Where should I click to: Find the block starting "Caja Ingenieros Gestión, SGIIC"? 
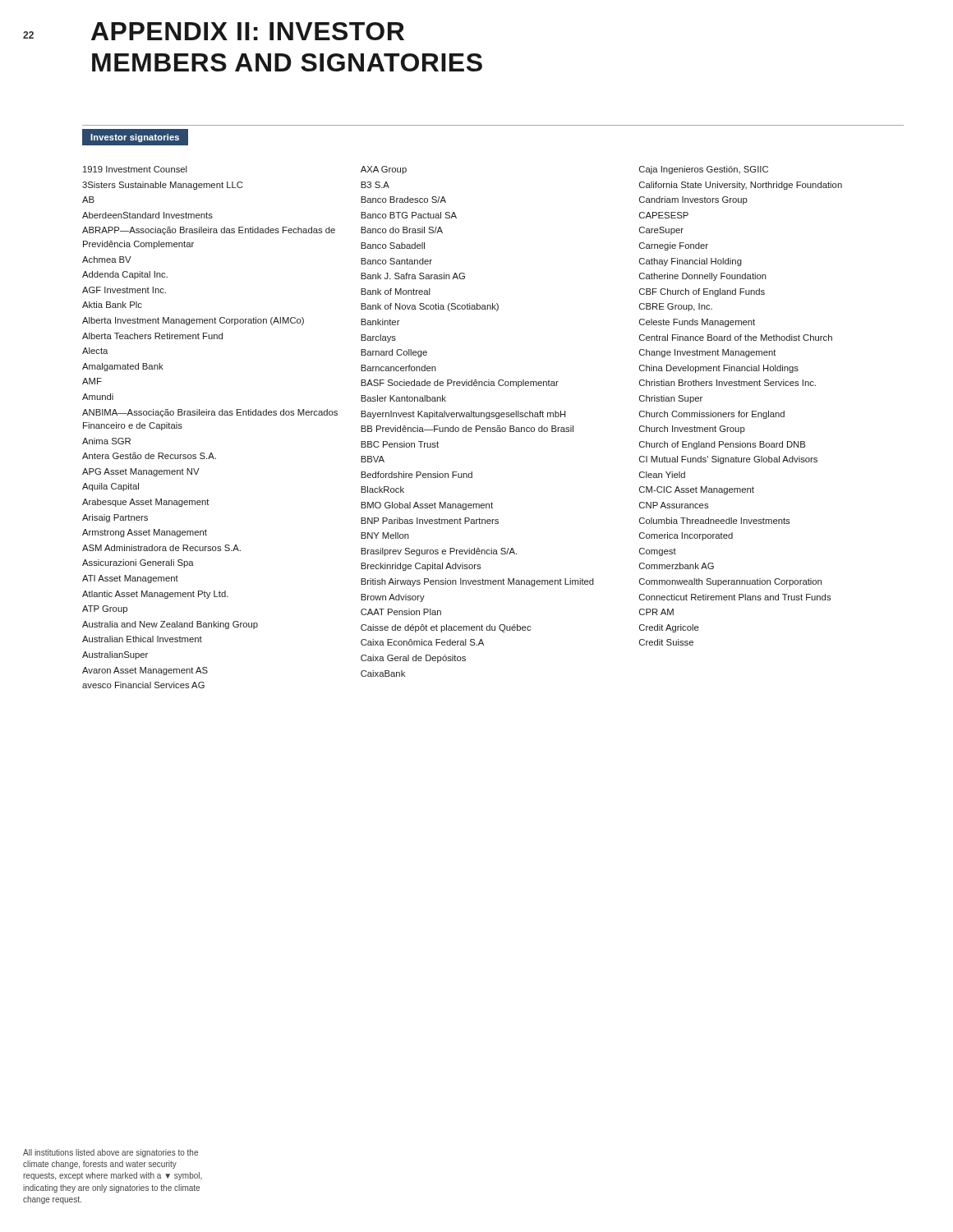tap(704, 169)
